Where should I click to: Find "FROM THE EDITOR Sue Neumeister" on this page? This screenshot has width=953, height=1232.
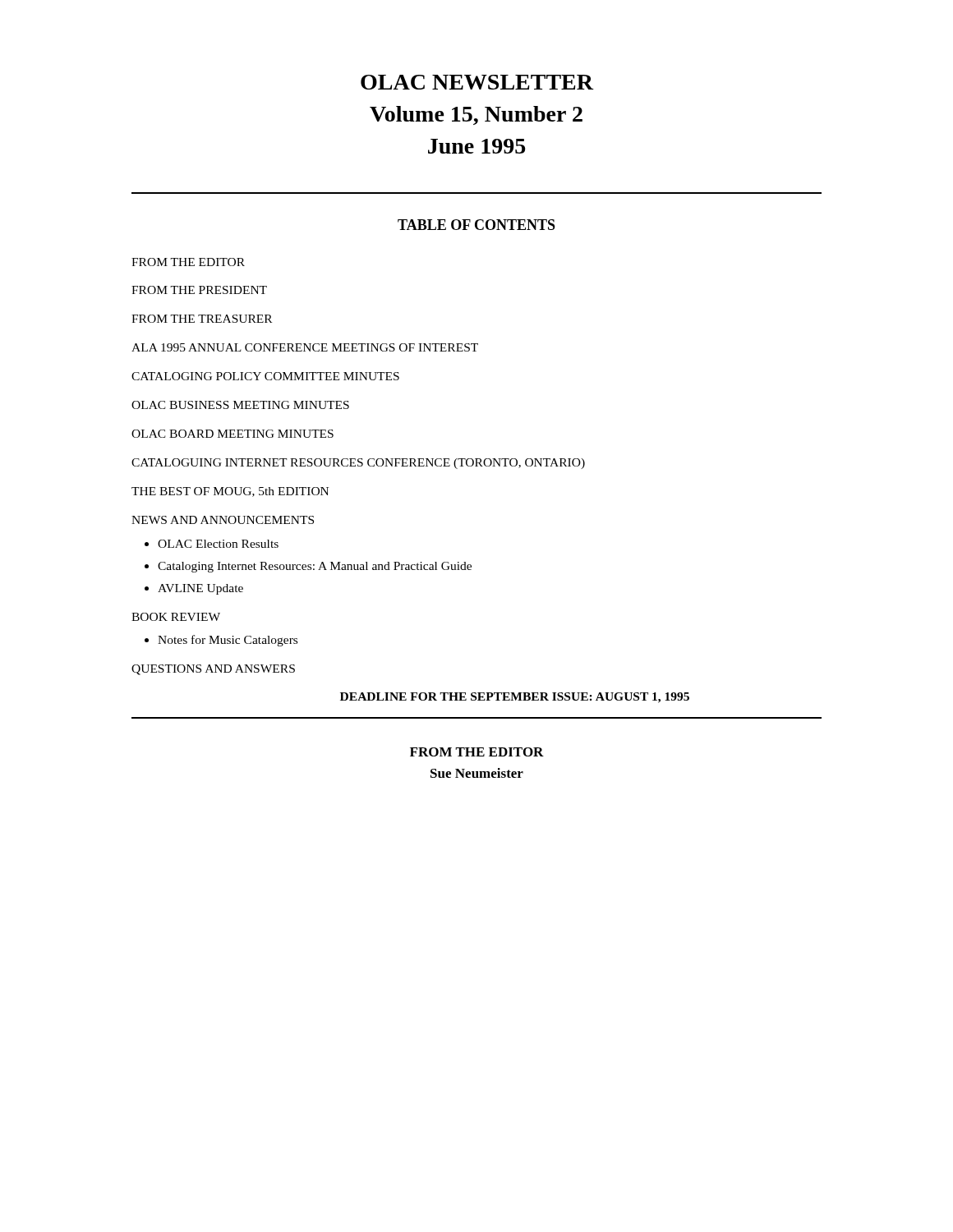(476, 763)
